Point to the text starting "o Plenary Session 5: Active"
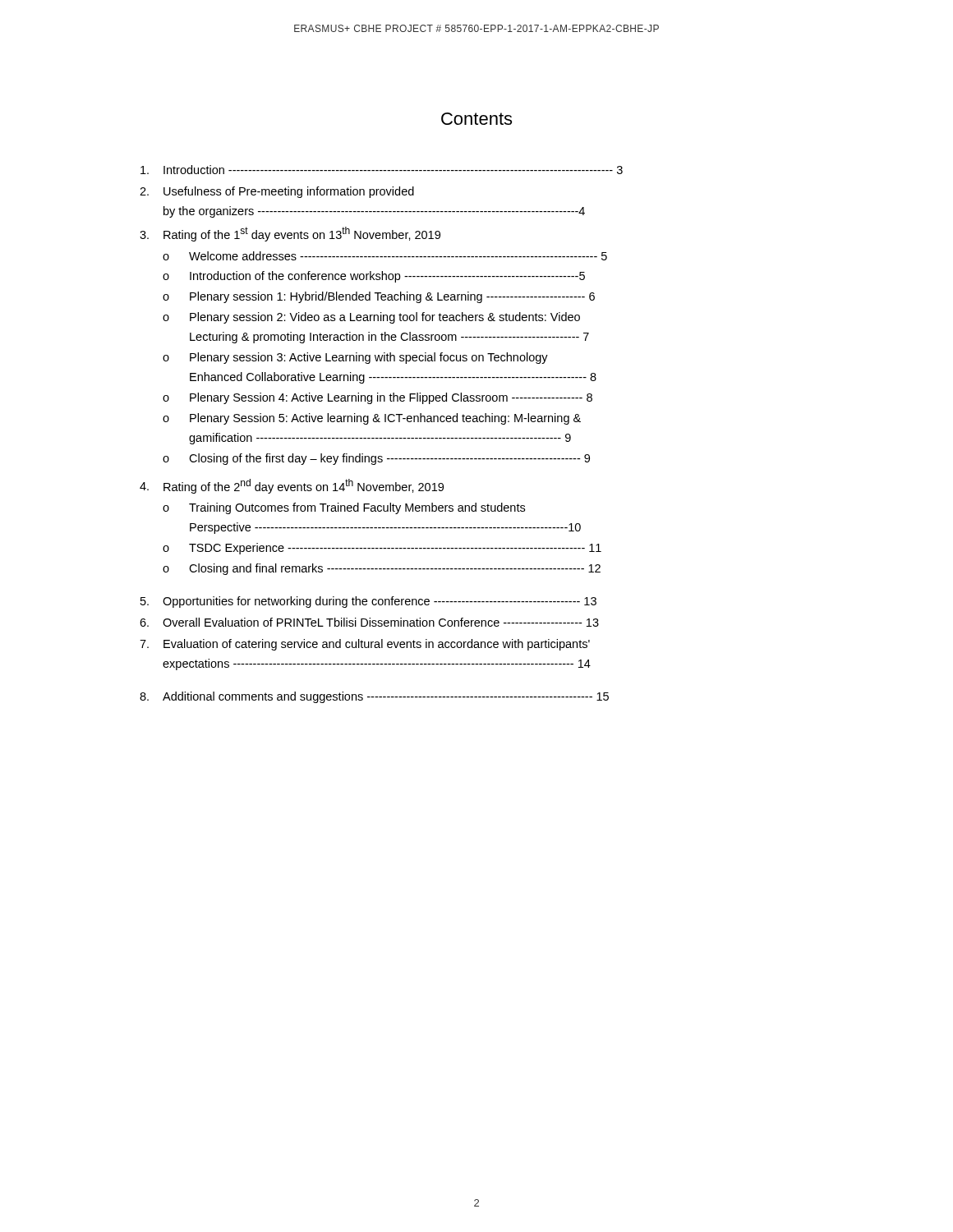 pos(488,429)
